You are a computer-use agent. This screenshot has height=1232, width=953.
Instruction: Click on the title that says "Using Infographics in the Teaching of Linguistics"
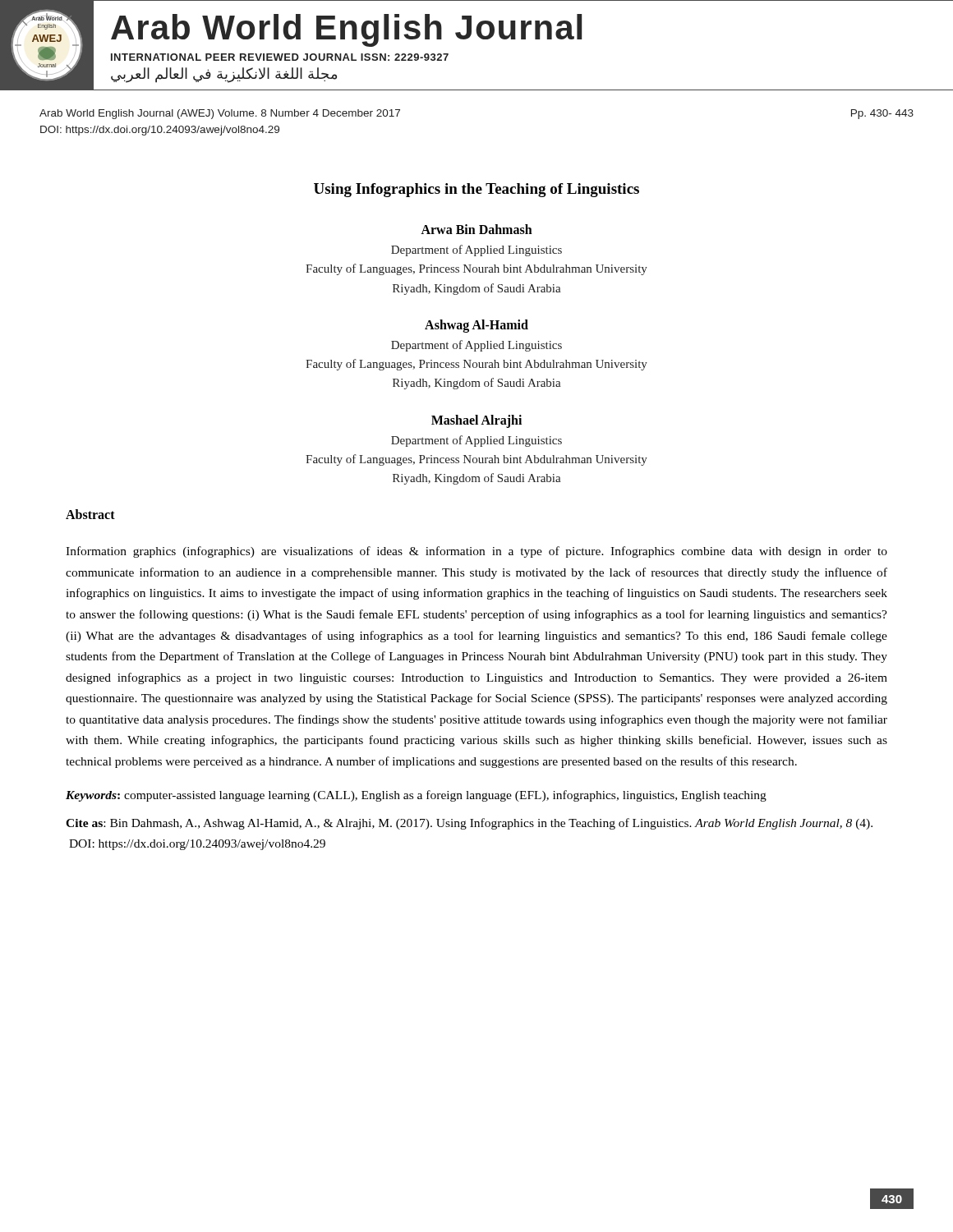(476, 188)
